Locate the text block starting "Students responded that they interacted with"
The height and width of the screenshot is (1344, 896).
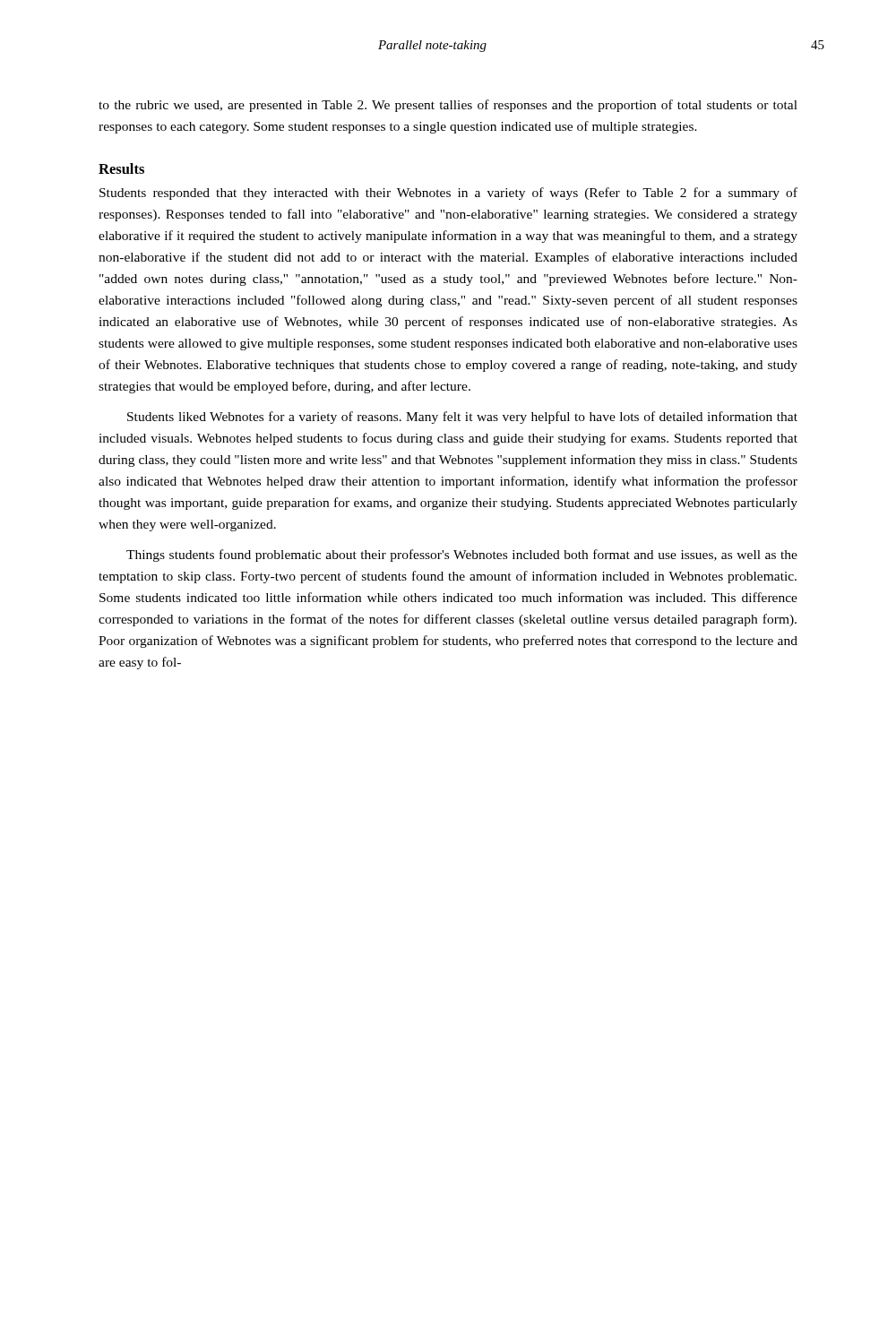[x=448, y=289]
